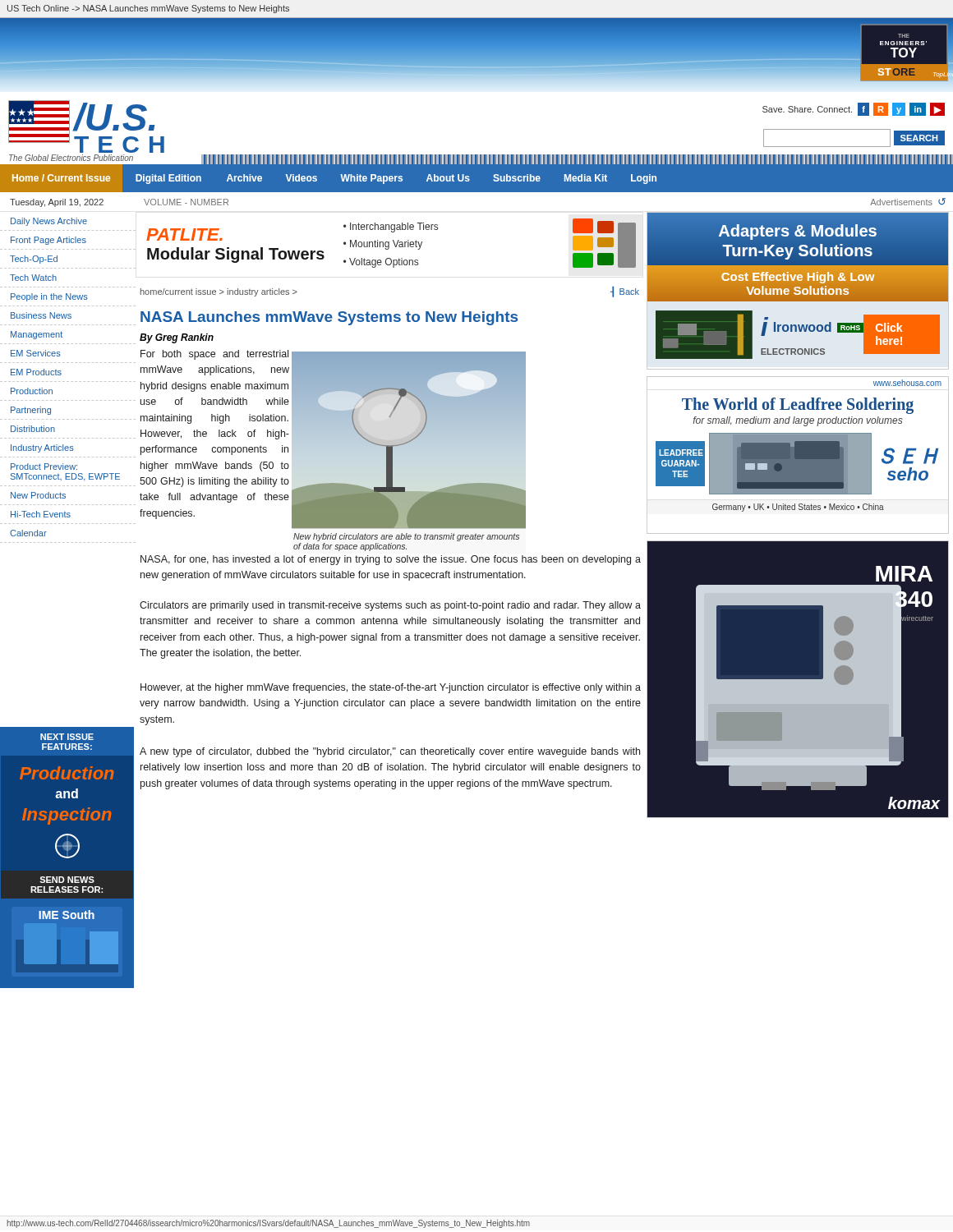Click on the element starting "home/current issue > industry articles"

coord(219,292)
